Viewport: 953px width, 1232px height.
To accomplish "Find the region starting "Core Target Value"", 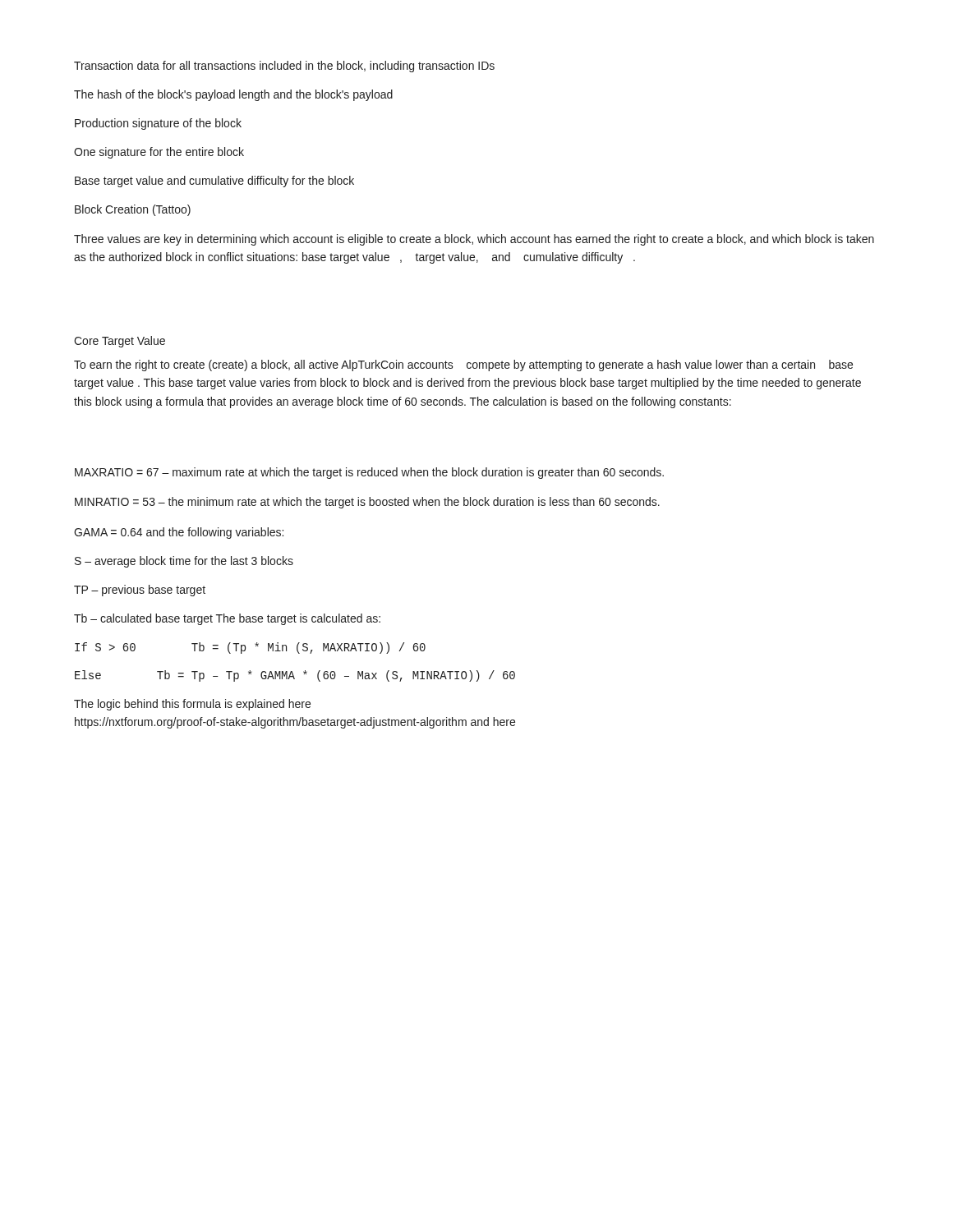I will 120,341.
